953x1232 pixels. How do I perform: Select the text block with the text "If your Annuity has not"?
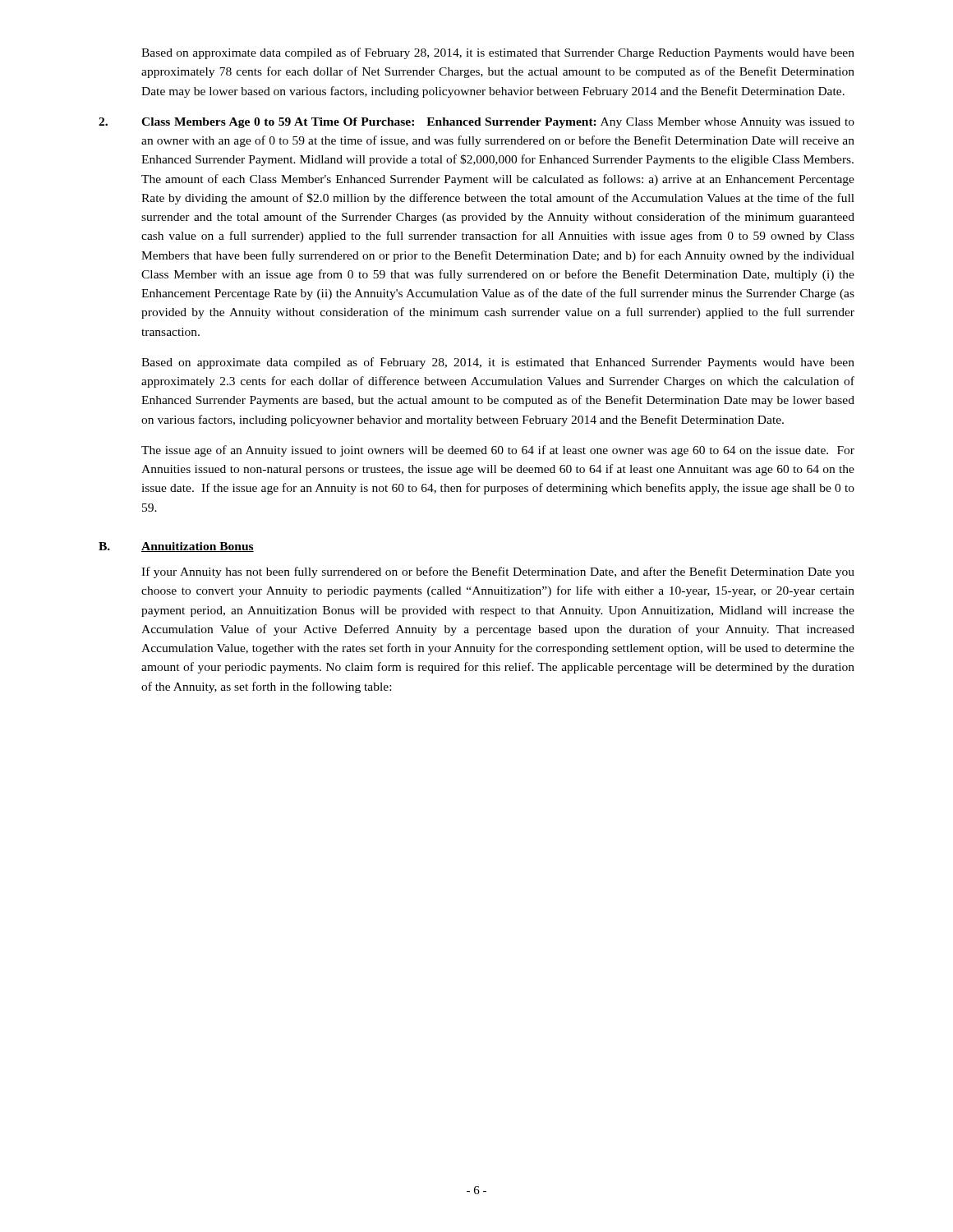pos(498,629)
